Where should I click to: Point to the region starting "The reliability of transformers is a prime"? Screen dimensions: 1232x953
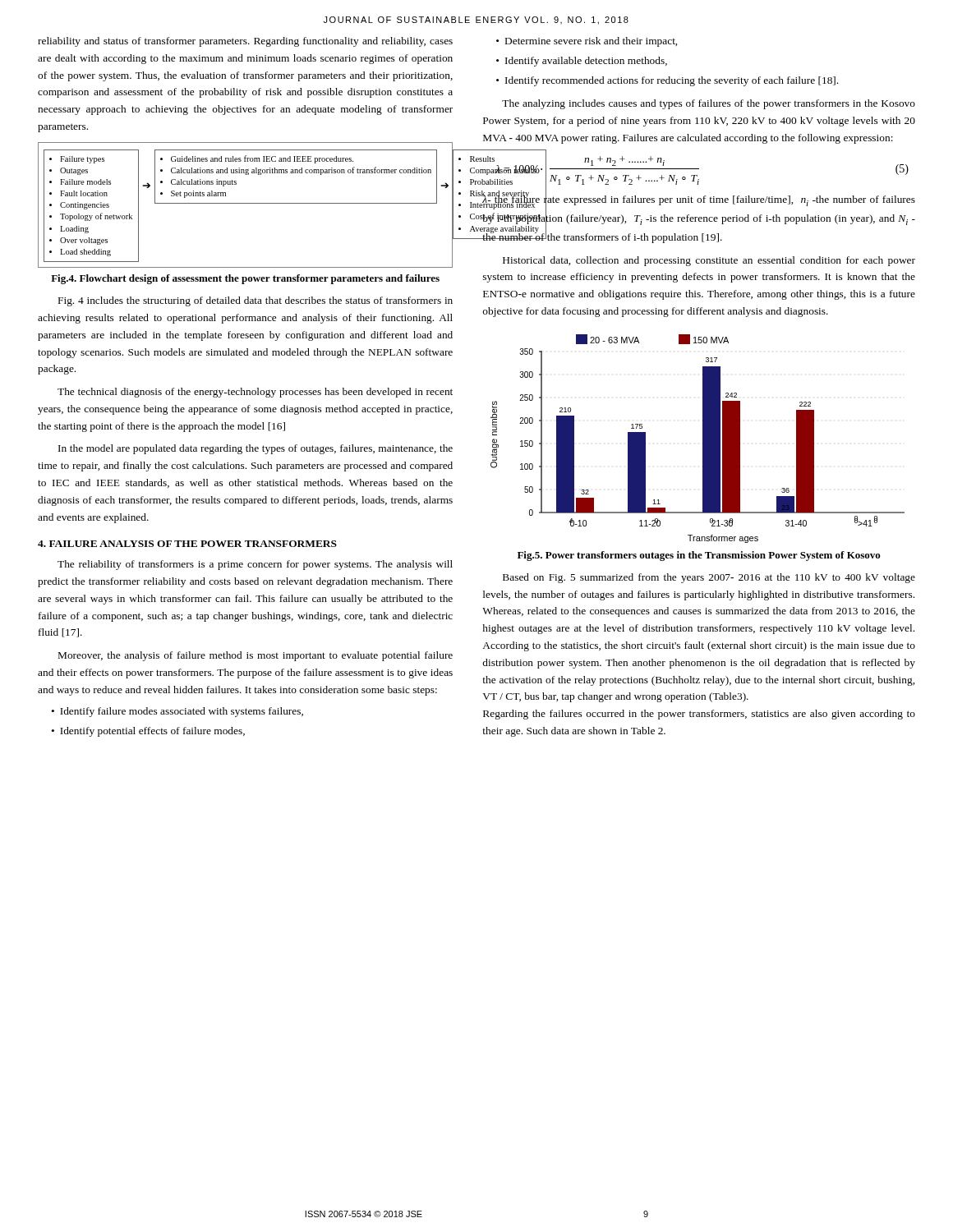245,599
